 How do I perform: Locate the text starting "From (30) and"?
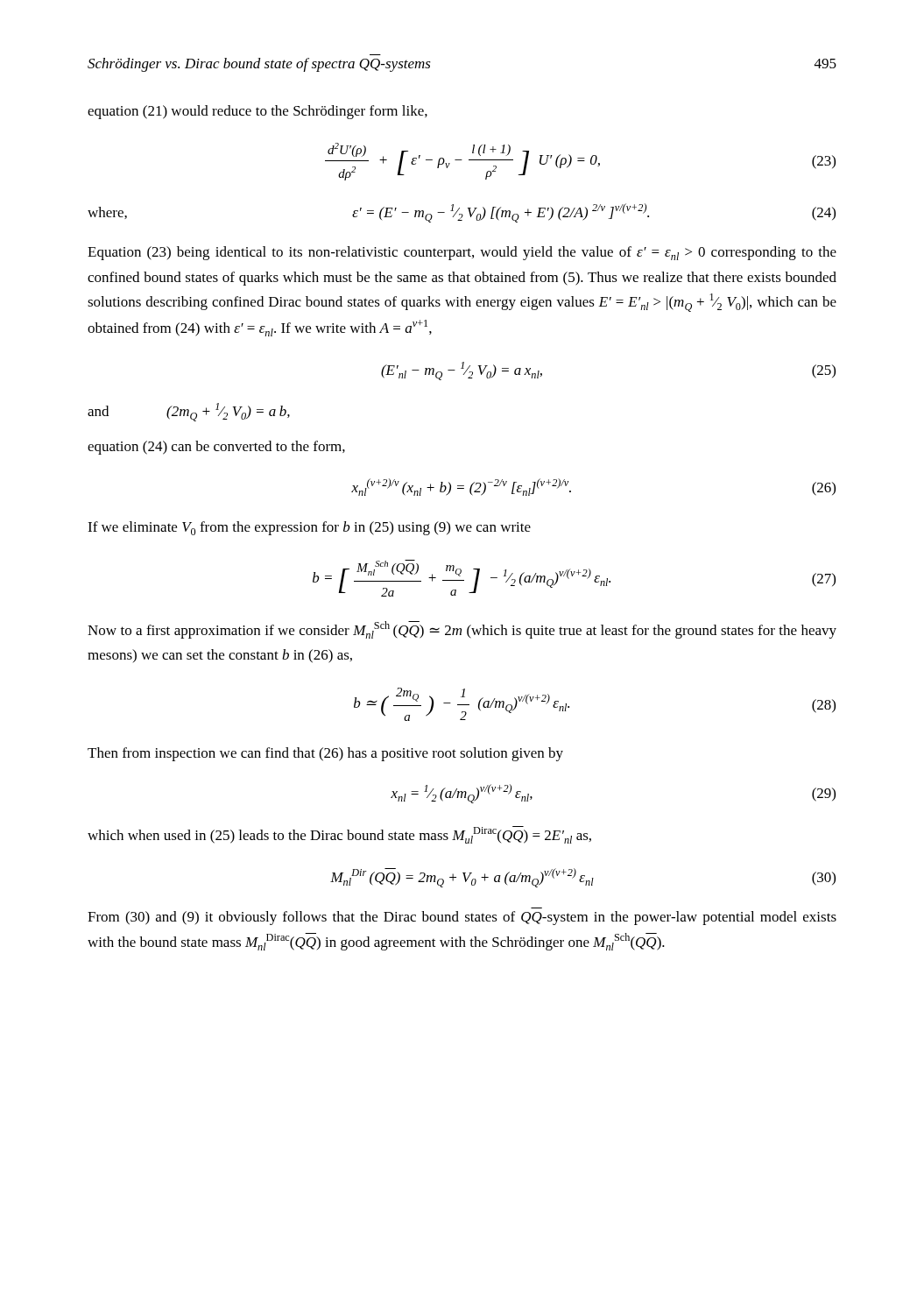tap(462, 931)
